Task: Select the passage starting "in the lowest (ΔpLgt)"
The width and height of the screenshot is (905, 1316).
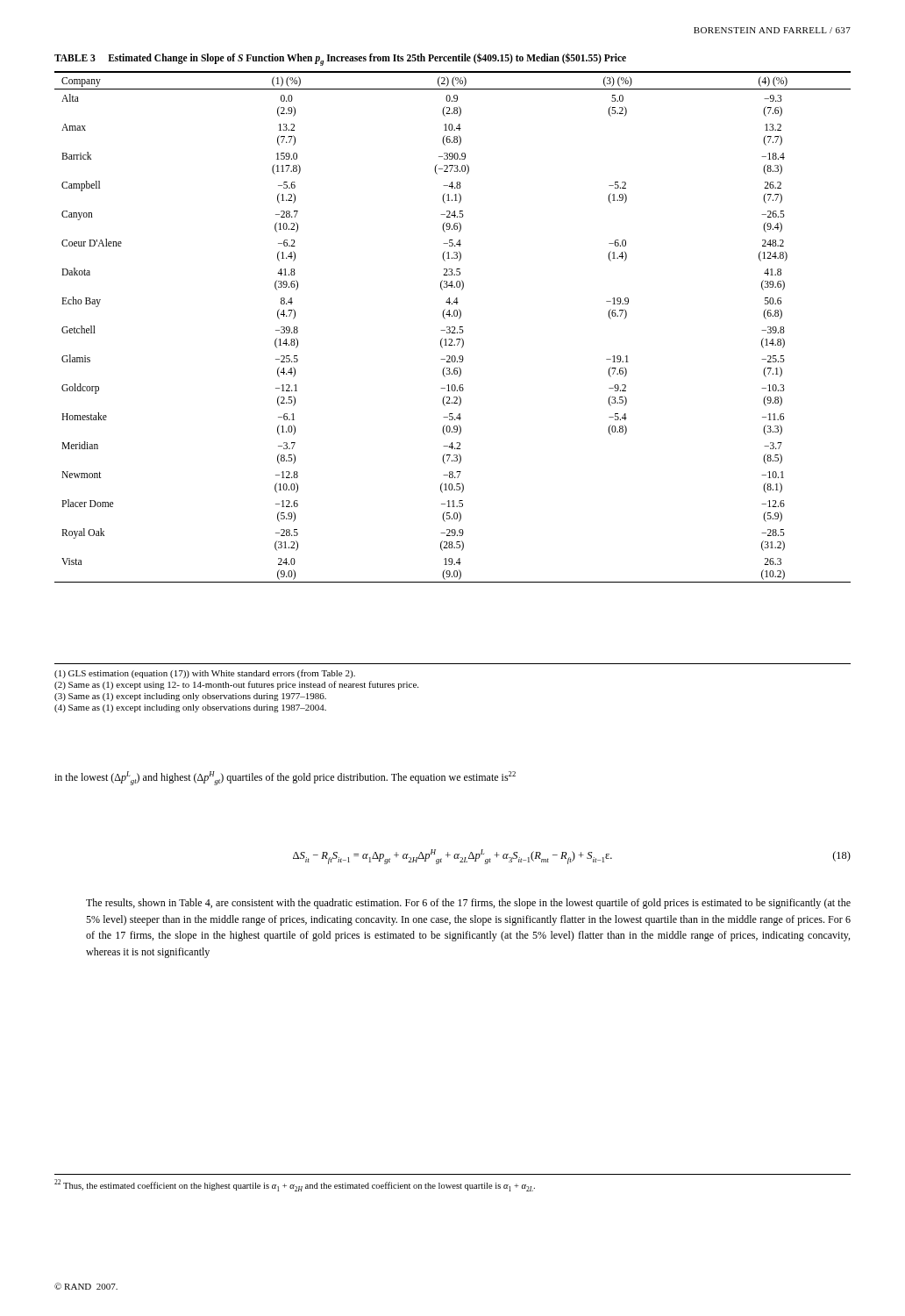Action: [285, 777]
